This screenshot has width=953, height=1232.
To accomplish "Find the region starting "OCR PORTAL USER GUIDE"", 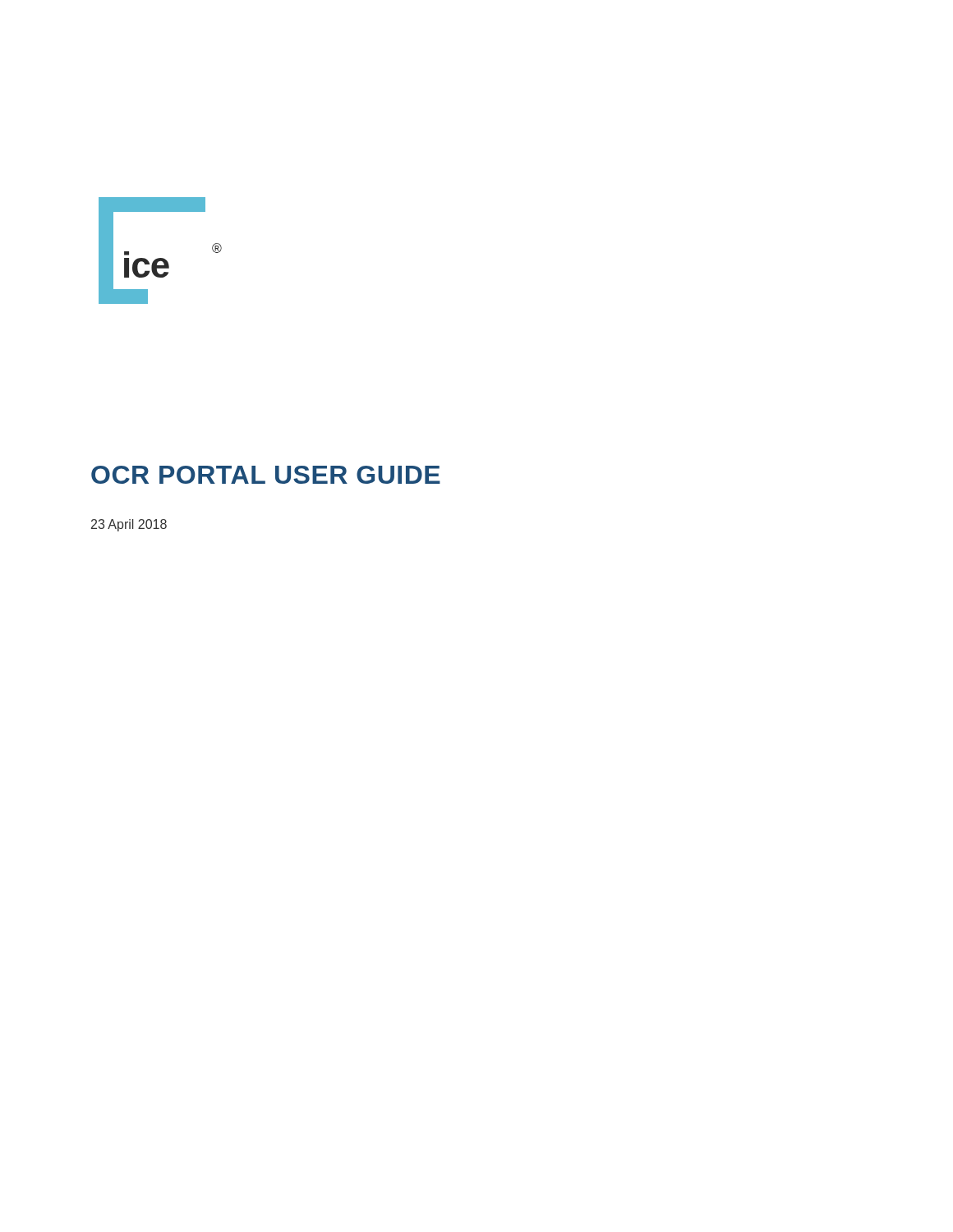I will (x=266, y=475).
